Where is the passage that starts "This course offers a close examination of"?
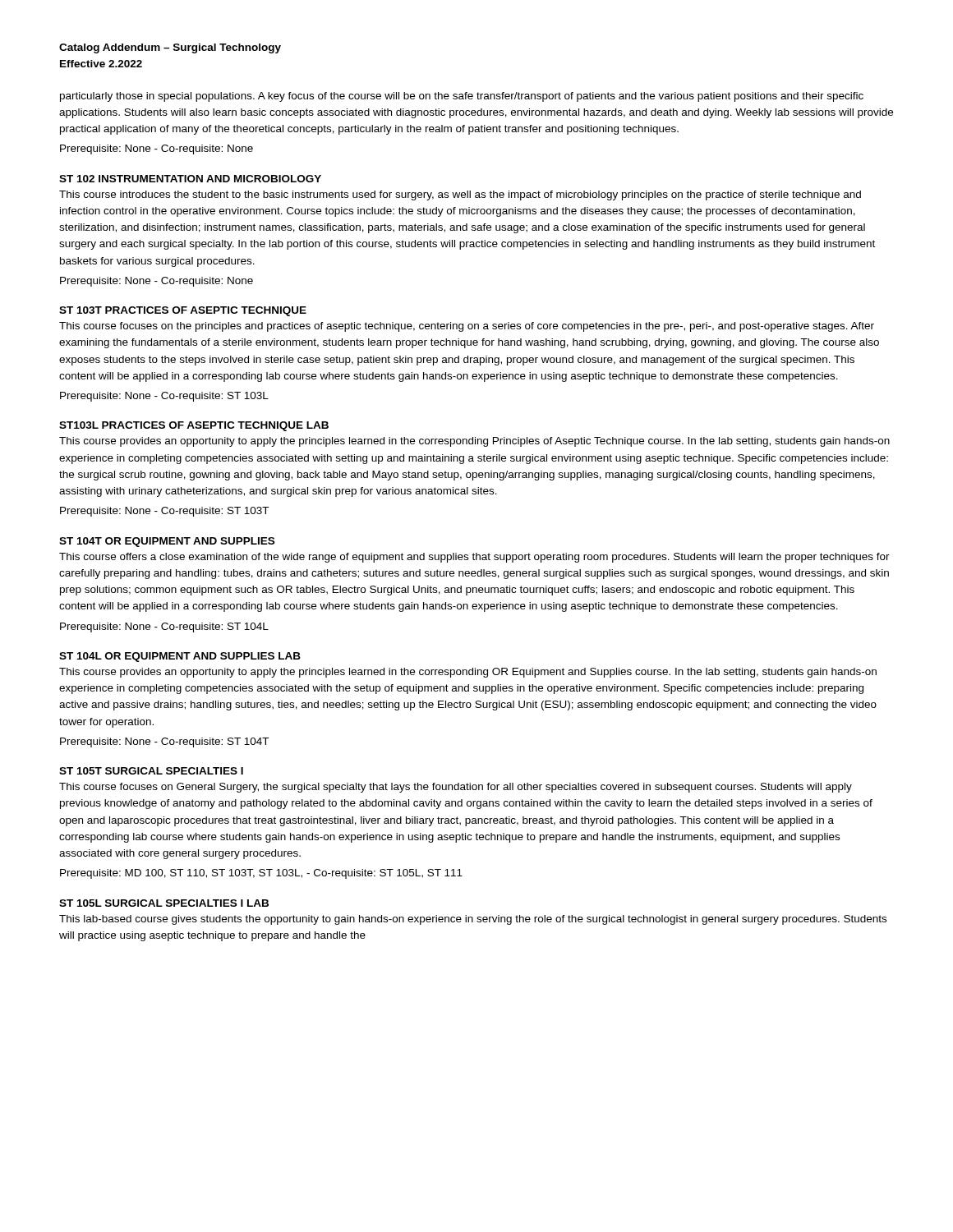953x1232 pixels. coord(476,591)
